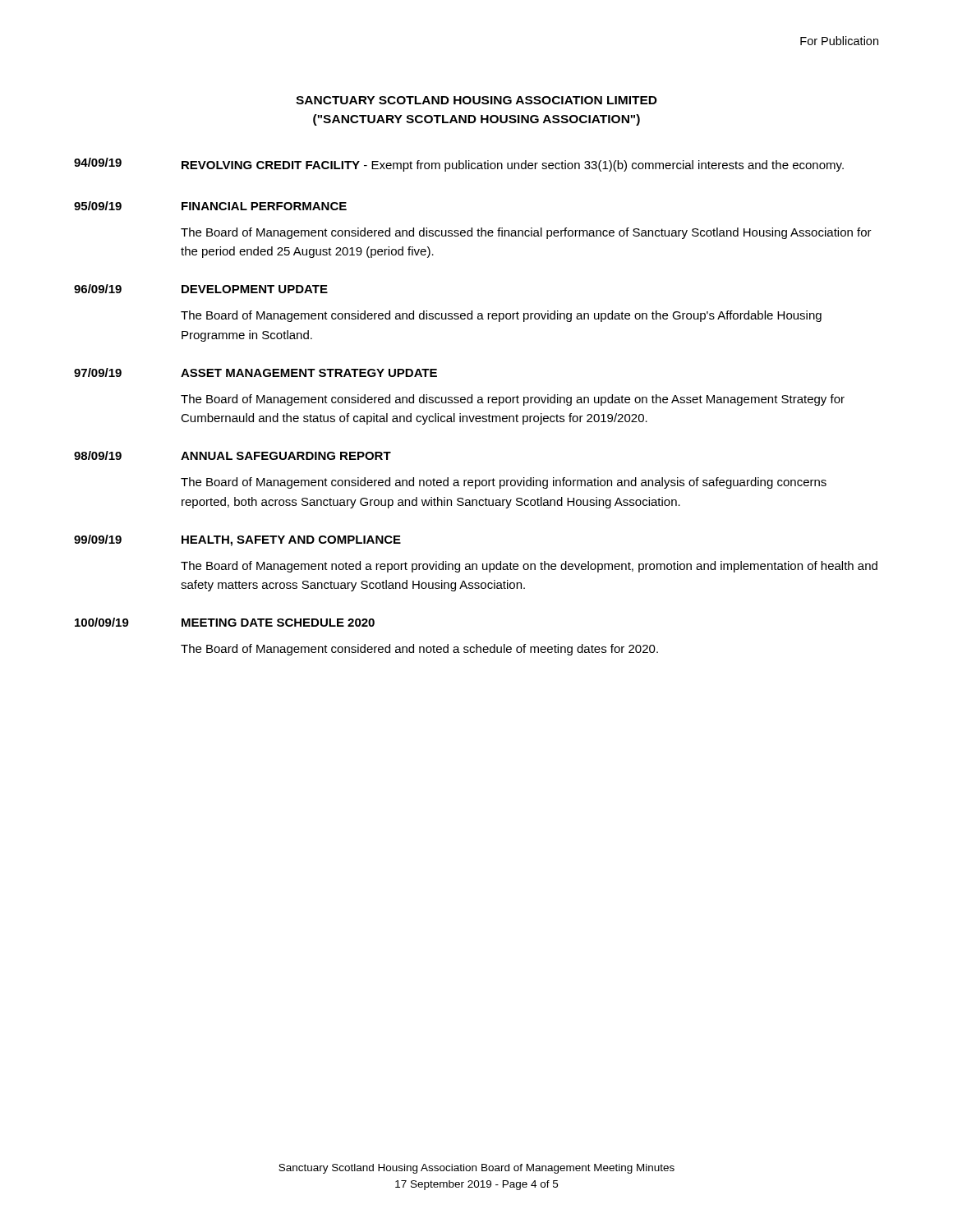Click on the text block containing "REVOLVING CREDIT FACILITY - Exempt from publication under"
Screen dimensions: 1232x953
(513, 164)
